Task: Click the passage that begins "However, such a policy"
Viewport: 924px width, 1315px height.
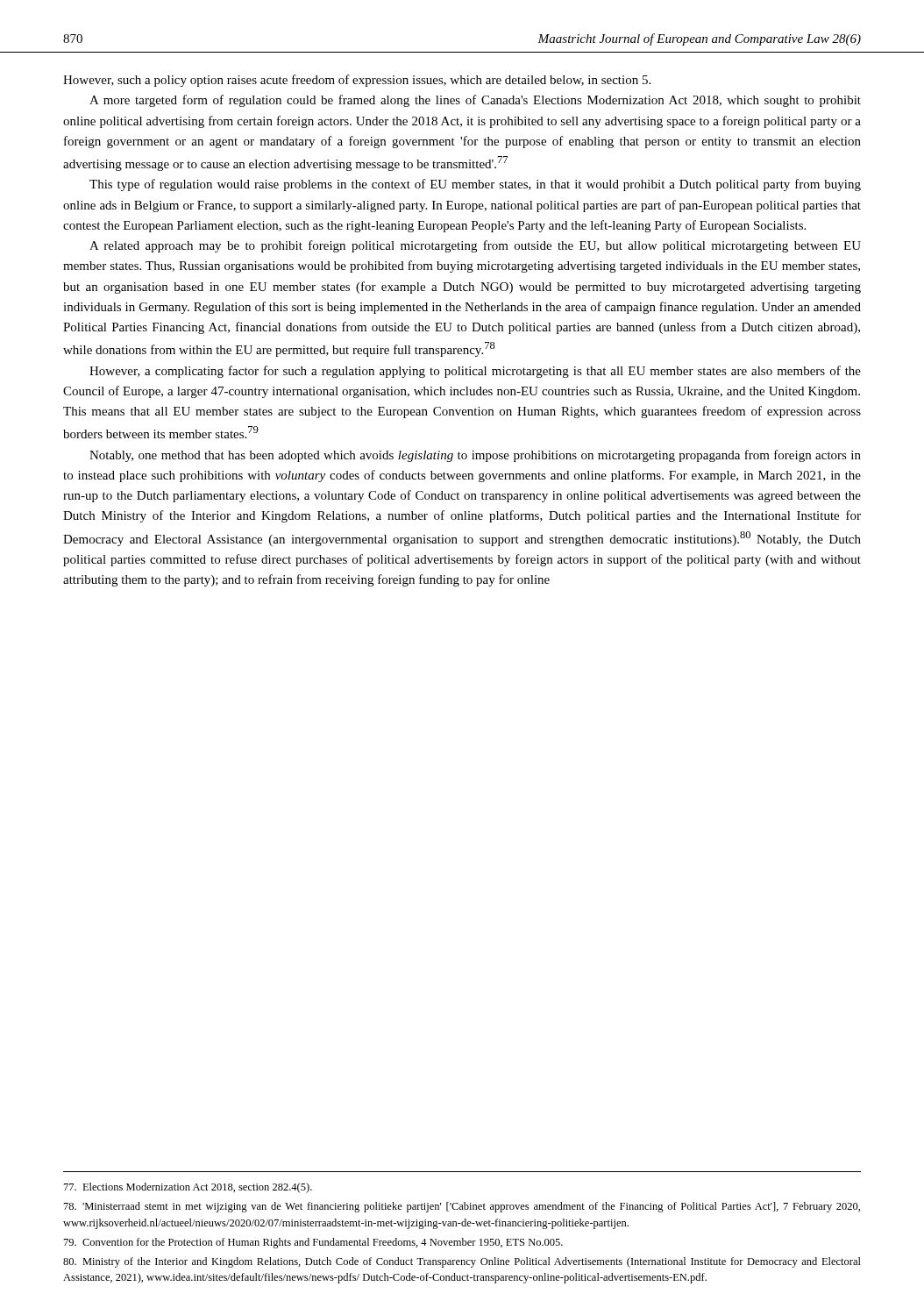Action: tap(462, 80)
